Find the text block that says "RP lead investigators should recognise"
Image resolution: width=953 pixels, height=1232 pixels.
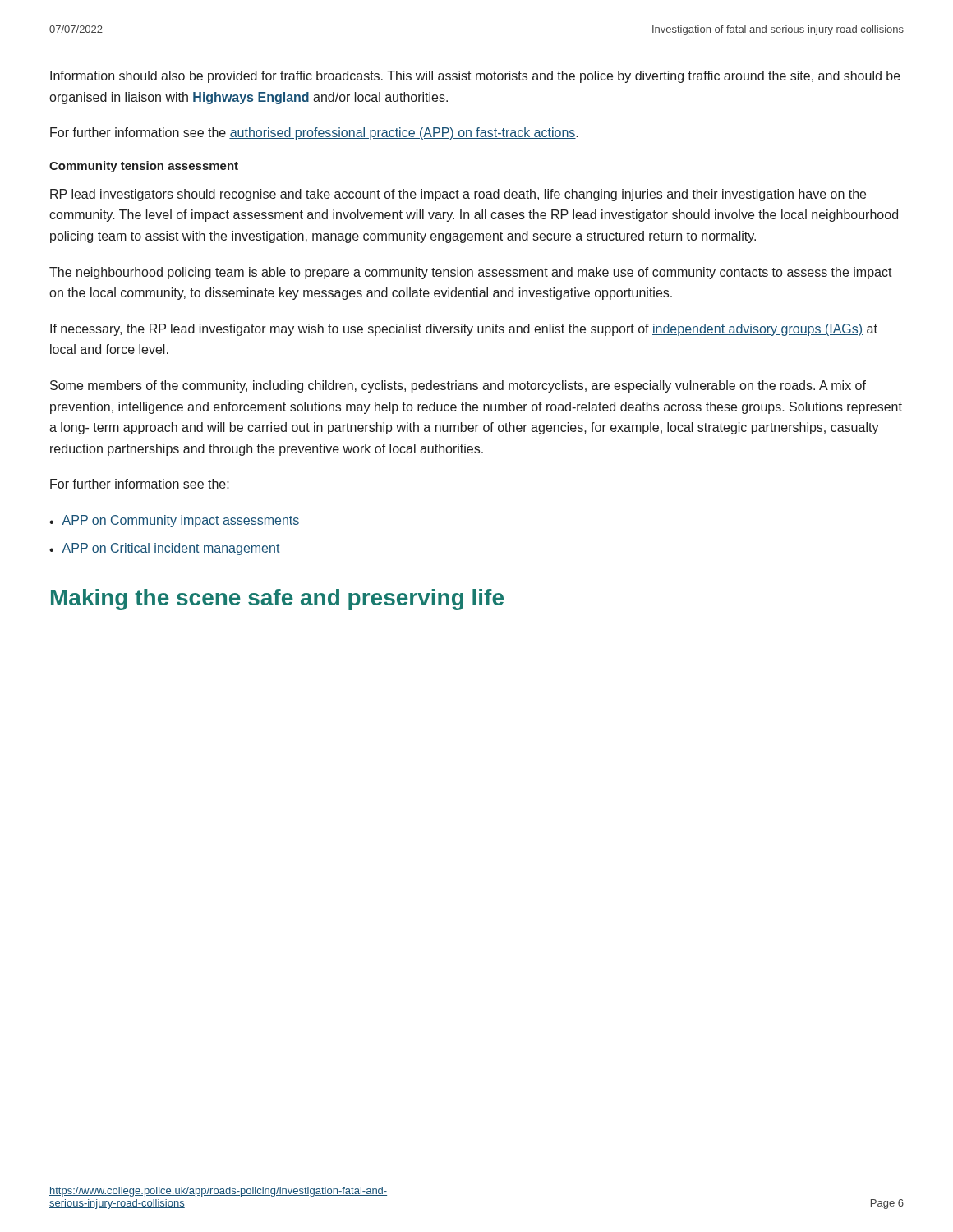tap(474, 215)
